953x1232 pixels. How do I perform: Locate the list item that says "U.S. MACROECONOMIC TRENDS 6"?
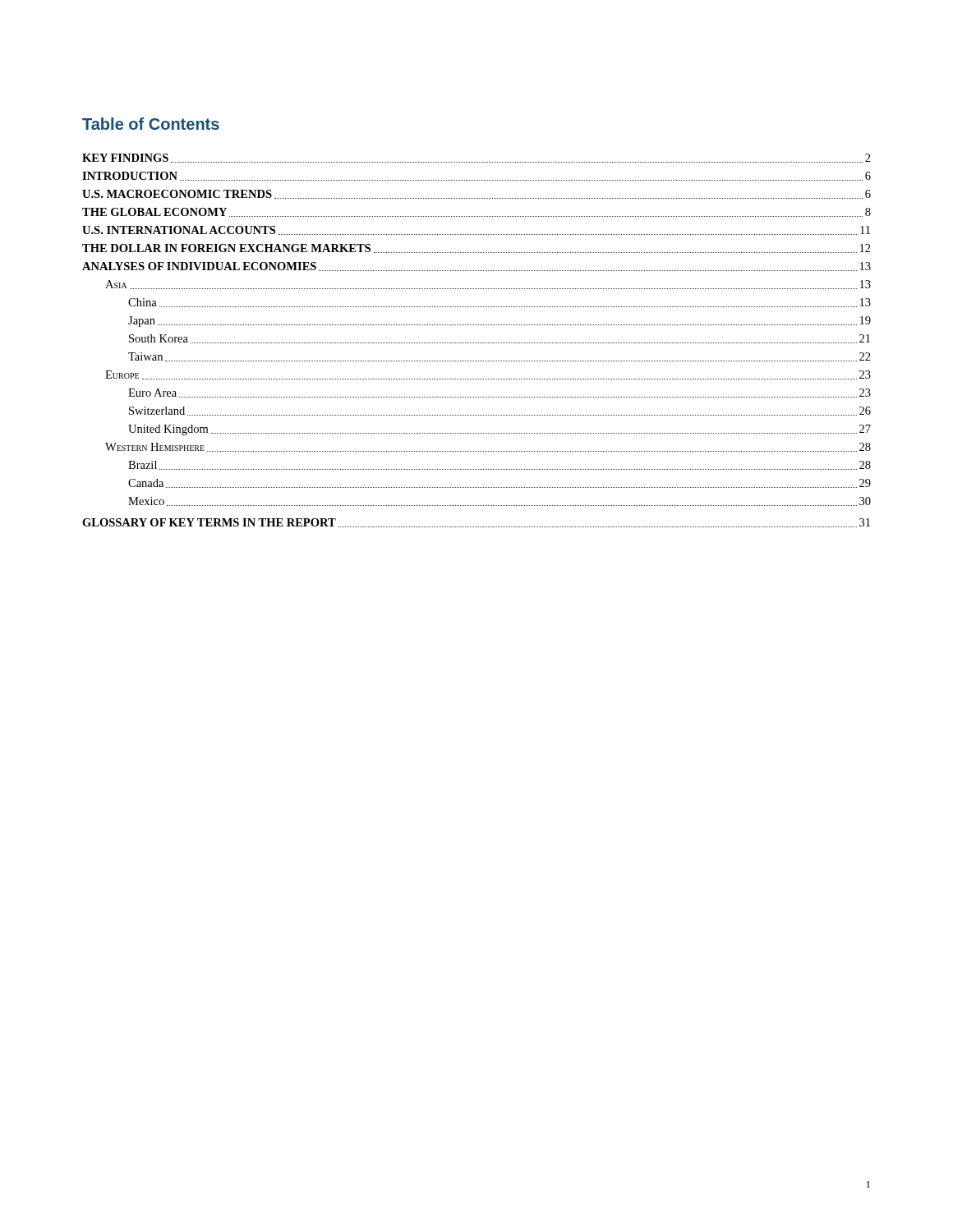(x=476, y=194)
